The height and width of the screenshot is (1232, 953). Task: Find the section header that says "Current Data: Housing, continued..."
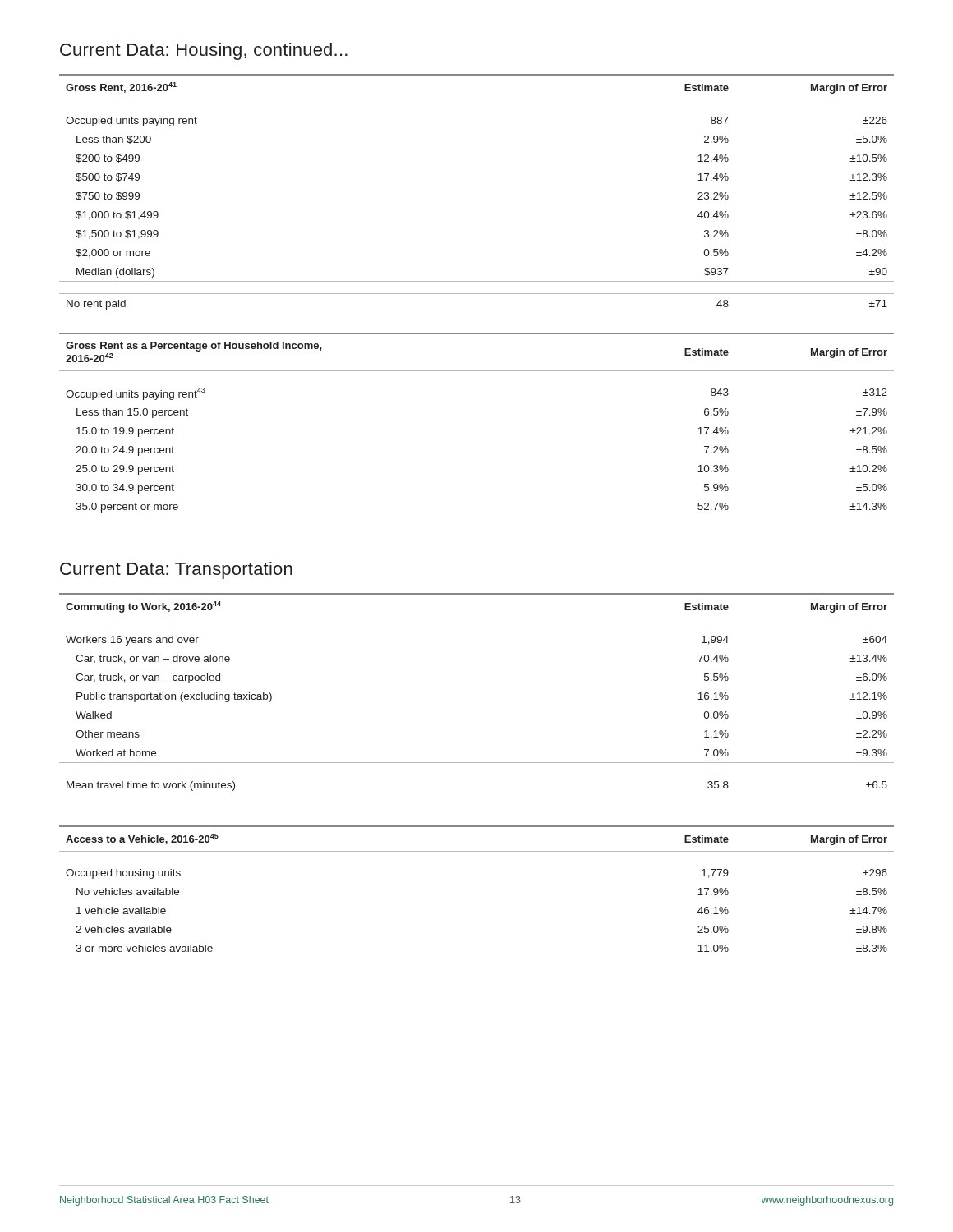tap(204, 50)
